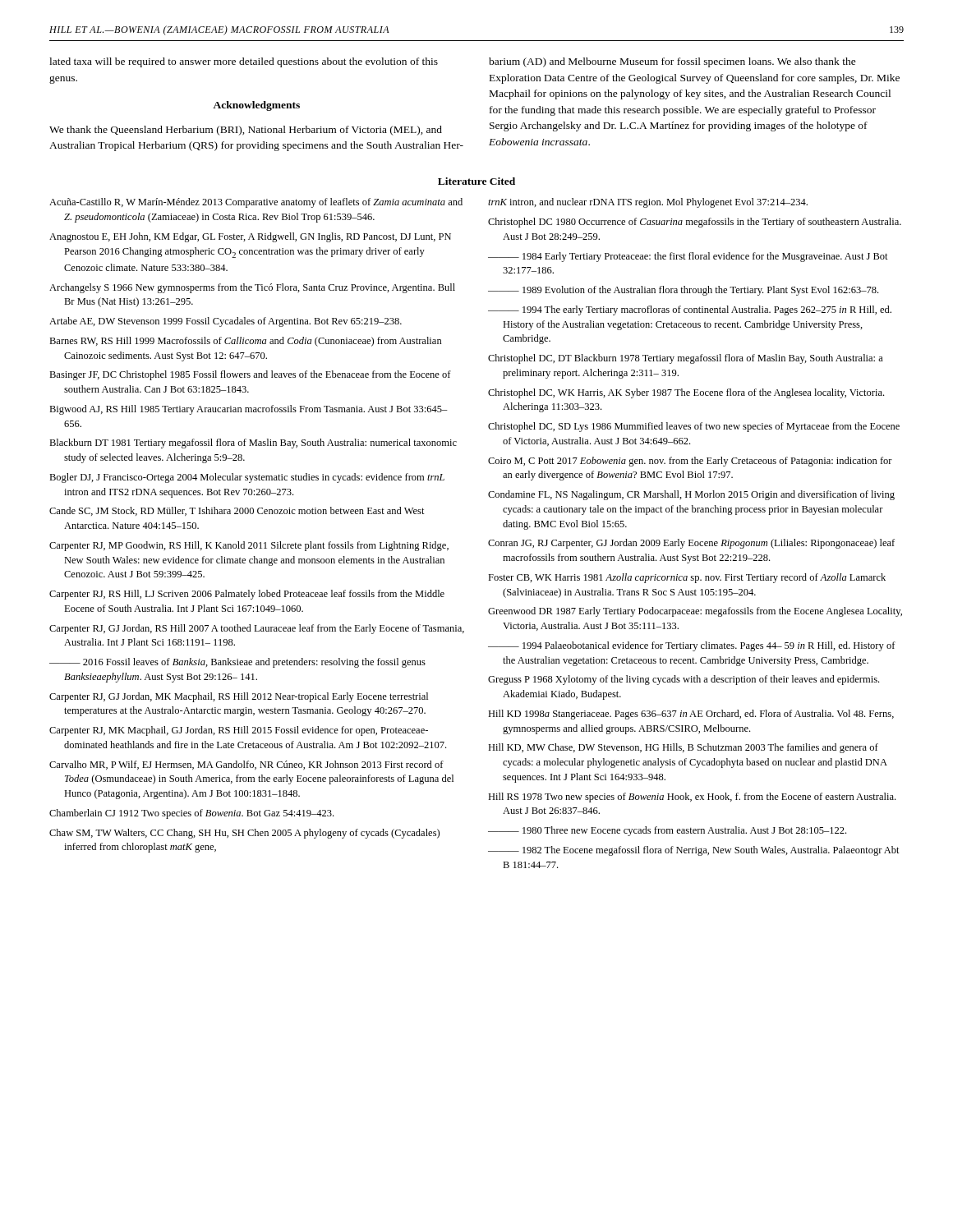Where is the passage that starts "We thank the"?

coord(256,137)
